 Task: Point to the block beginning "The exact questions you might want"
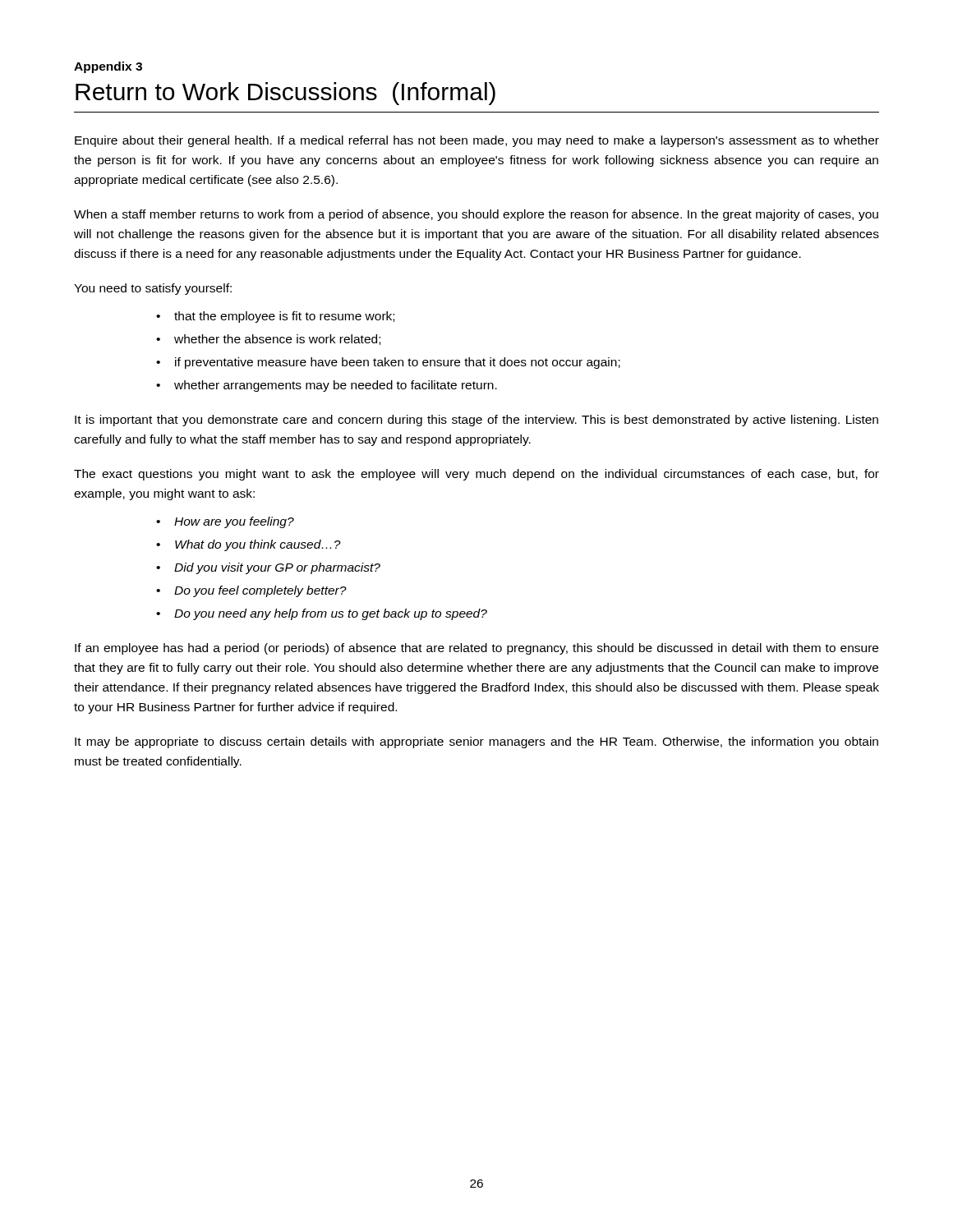[476, 483]
